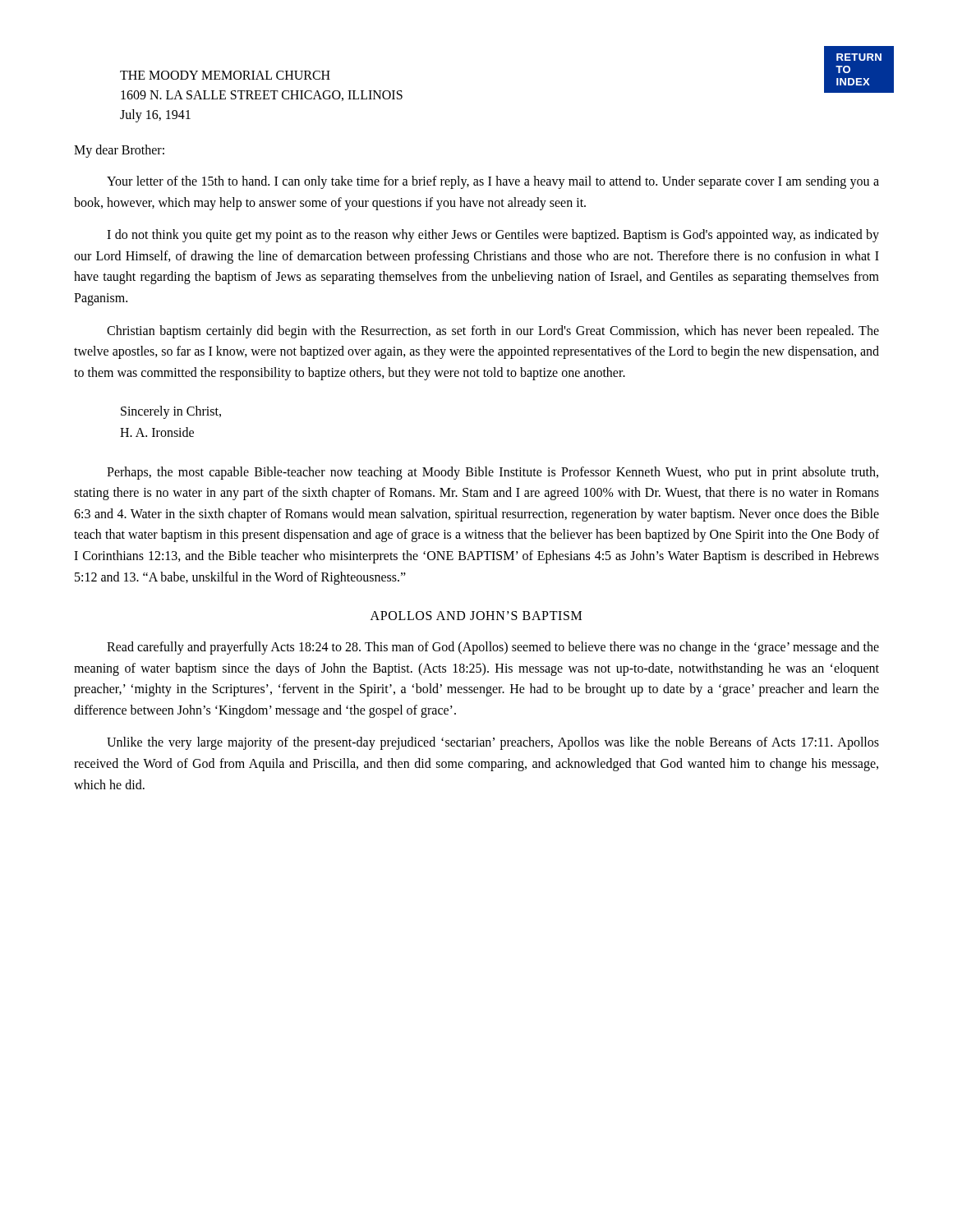The width and height of the screenshot is (953, 1232).
Task: Select the text block with the text "Unlike the very large"
Action: pyautogui.click(x=476, y=763)
